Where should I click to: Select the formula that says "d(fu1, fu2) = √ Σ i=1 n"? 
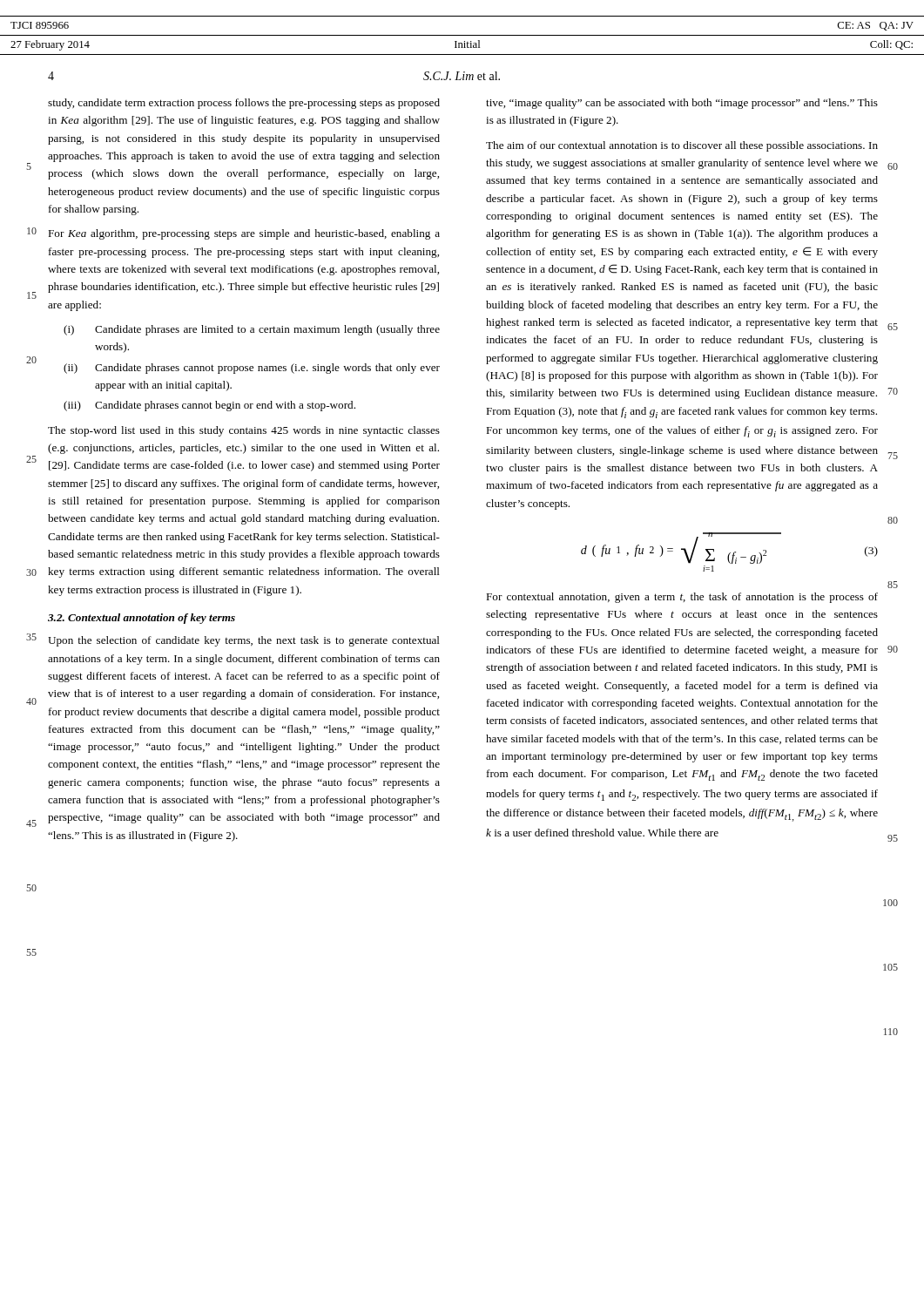[729, 550]
